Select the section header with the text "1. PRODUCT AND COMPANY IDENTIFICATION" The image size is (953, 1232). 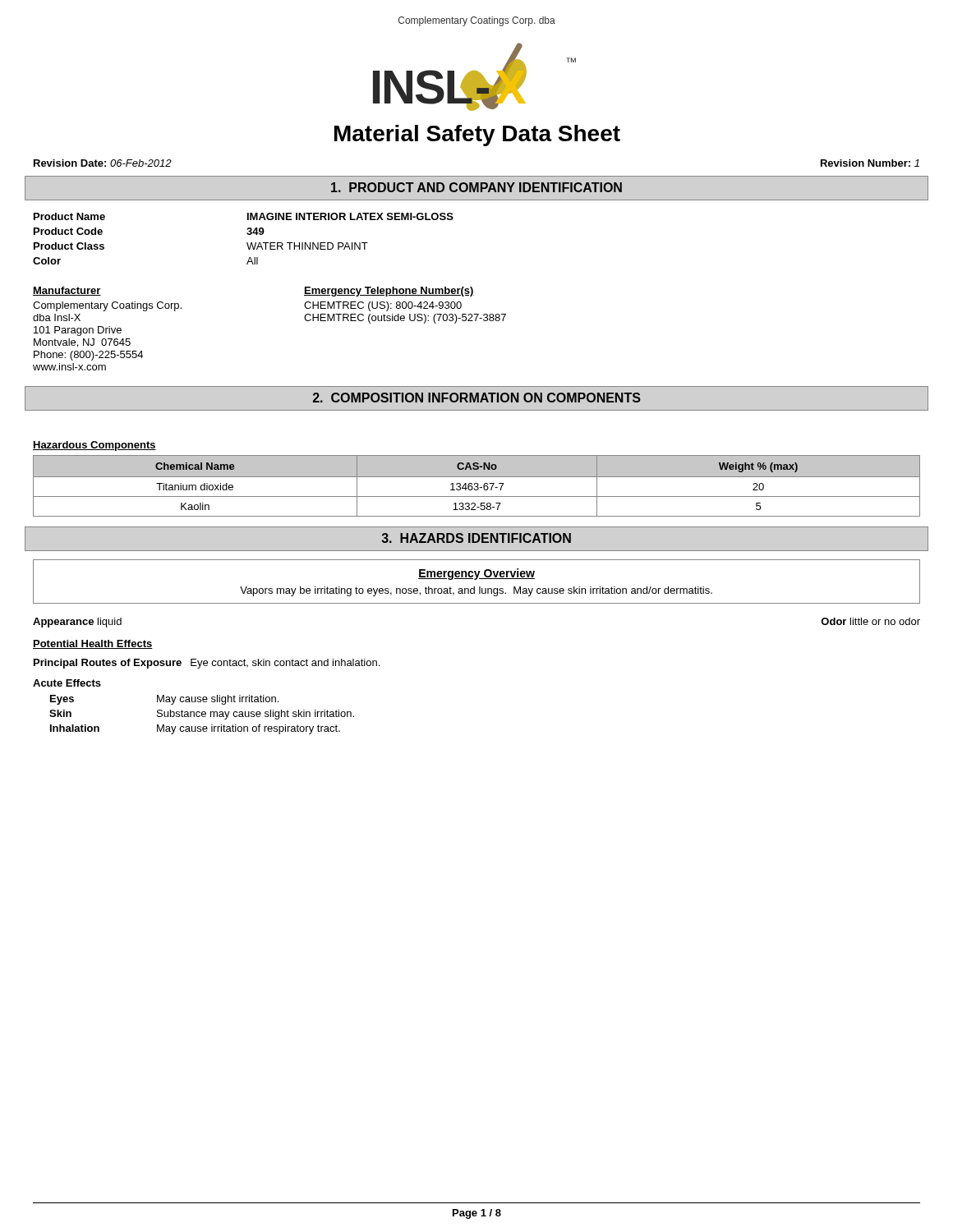point(476,188)
